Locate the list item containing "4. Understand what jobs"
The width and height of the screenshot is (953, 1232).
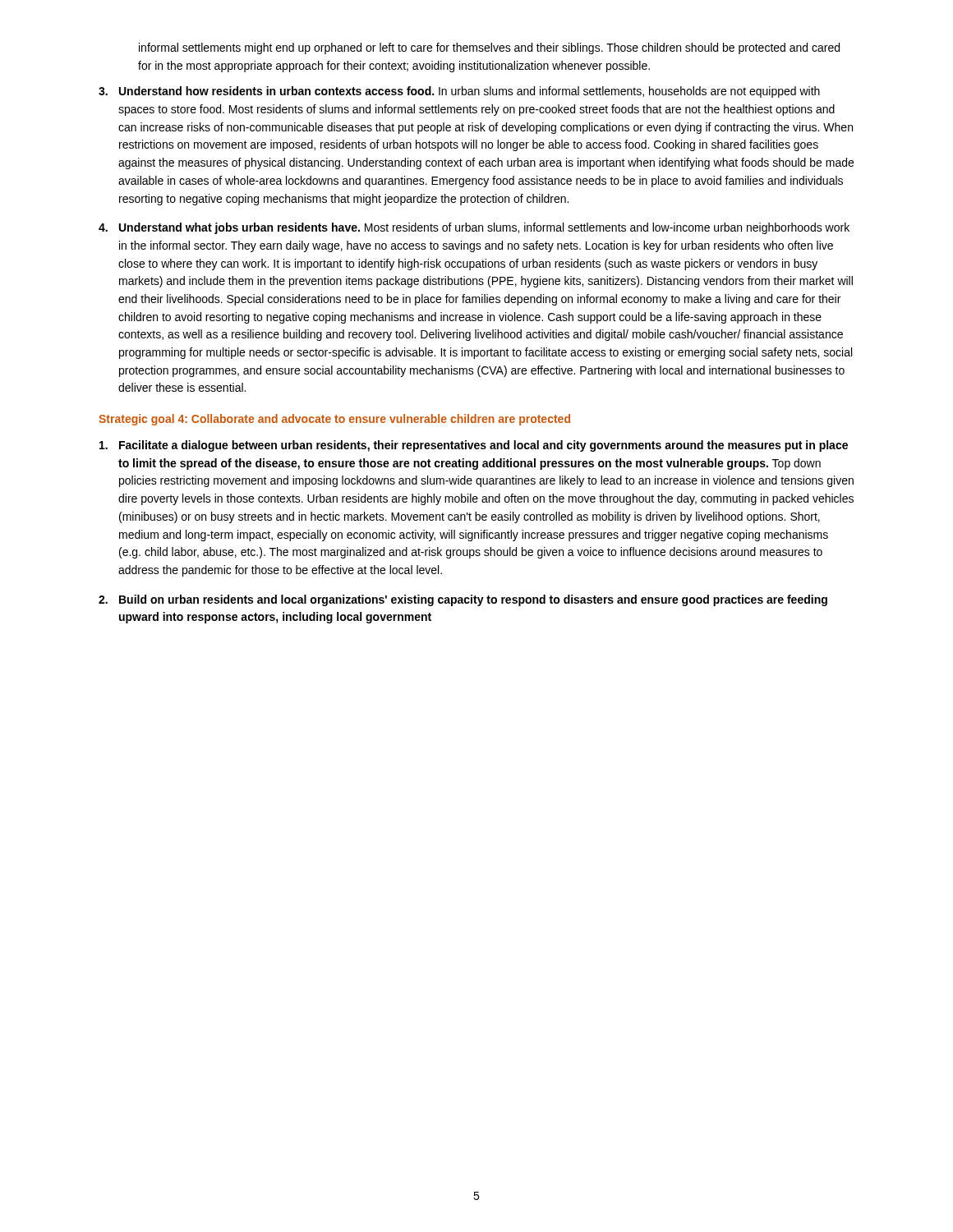476,308
